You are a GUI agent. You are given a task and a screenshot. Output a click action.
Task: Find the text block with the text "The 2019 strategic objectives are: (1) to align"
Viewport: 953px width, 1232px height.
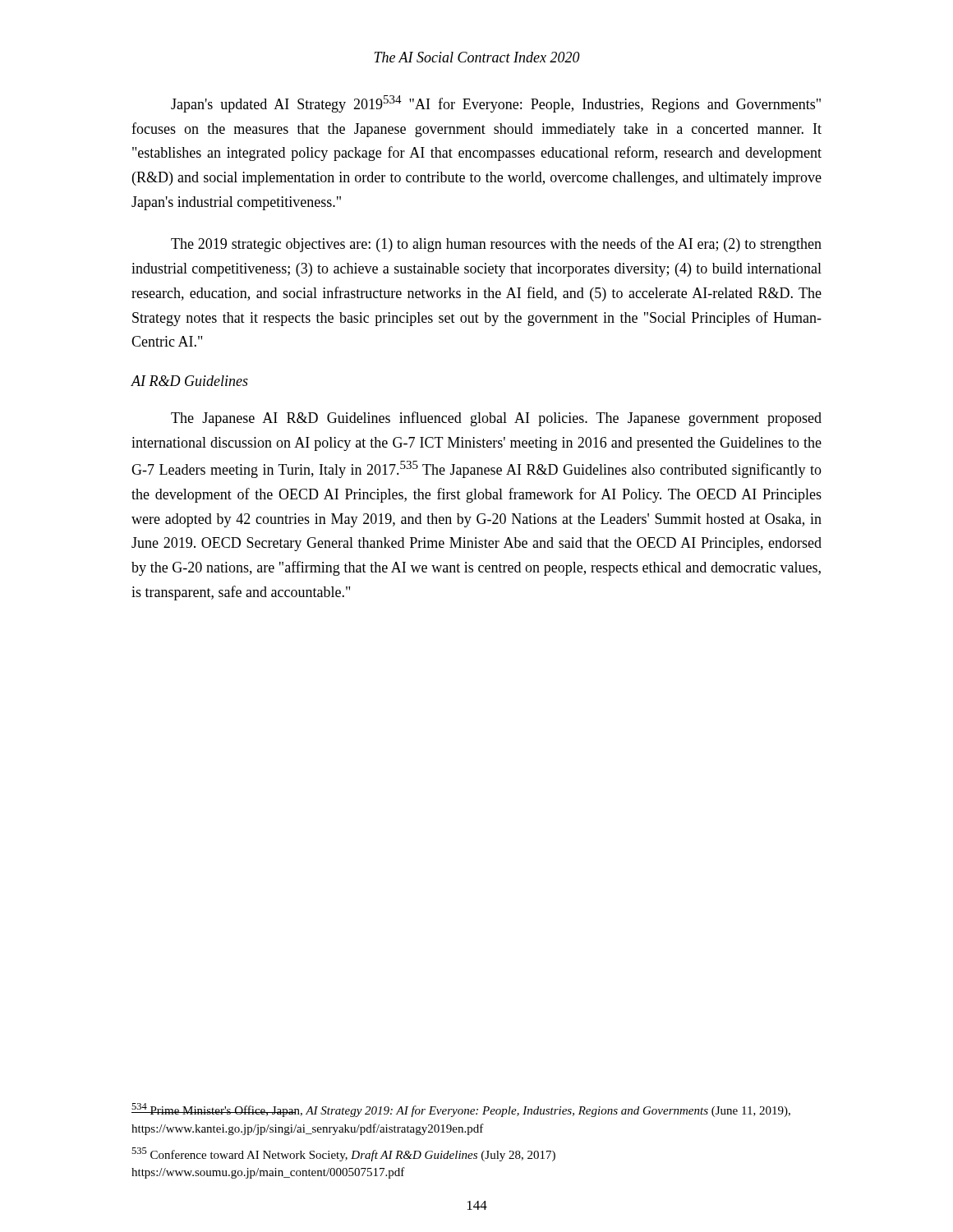pyautogui.click(x=476, y=293)
